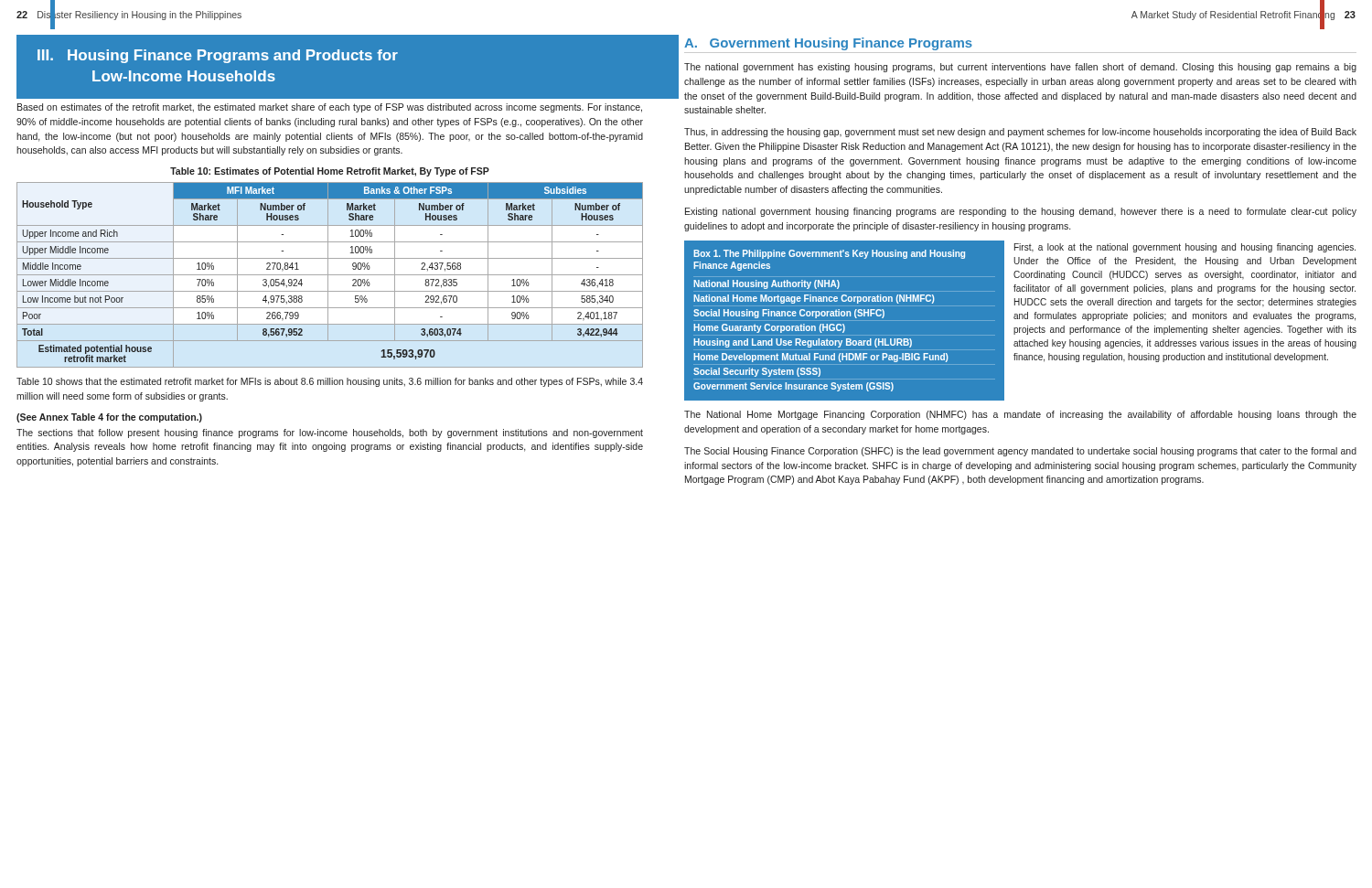
Task: Locate the block of text that opens with "The Social Housing Finance Corporation (SHFC)"
Action: [1020, 466]
